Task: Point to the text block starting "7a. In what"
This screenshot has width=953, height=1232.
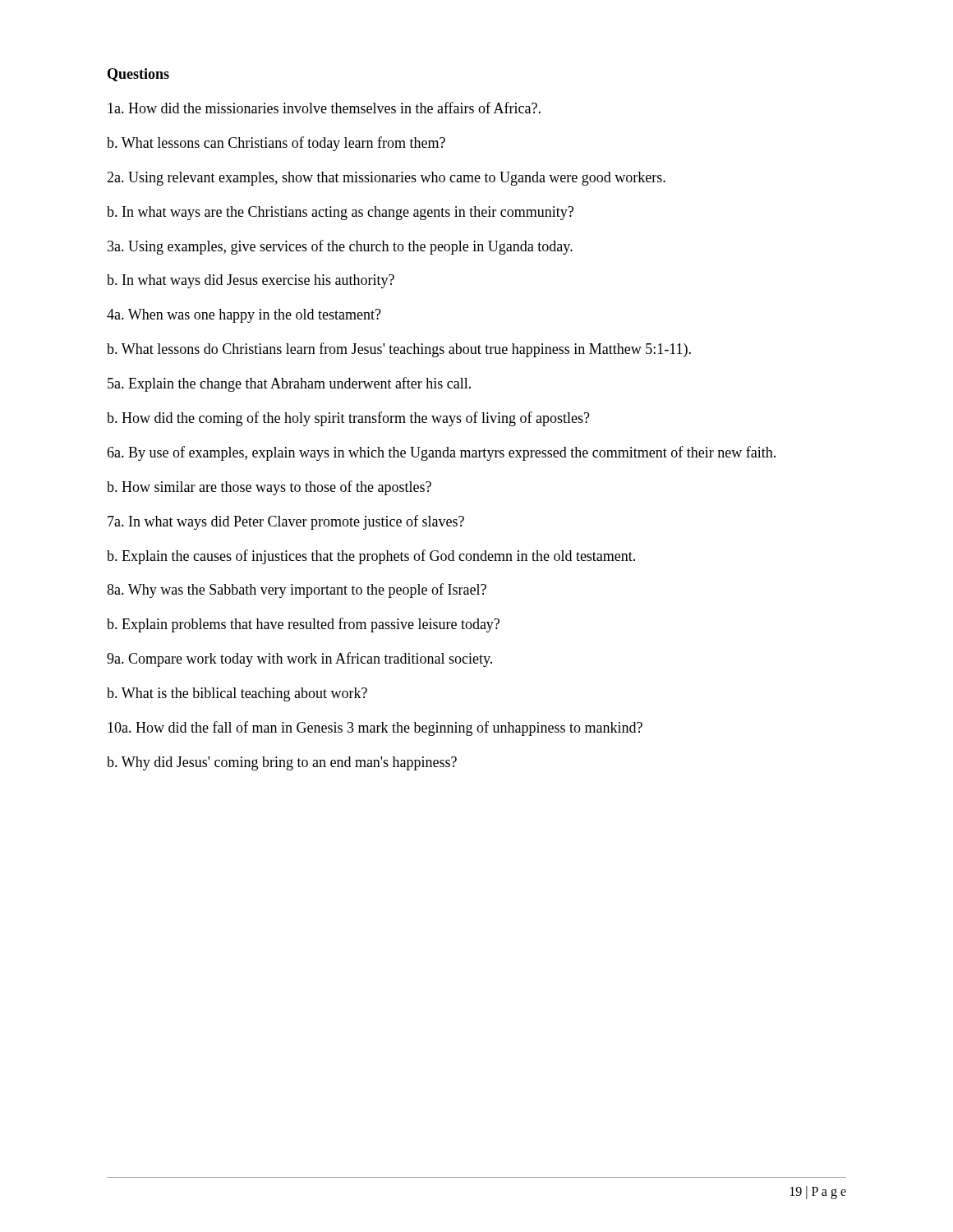Action: pyautogui.click(x=286, y=521)
